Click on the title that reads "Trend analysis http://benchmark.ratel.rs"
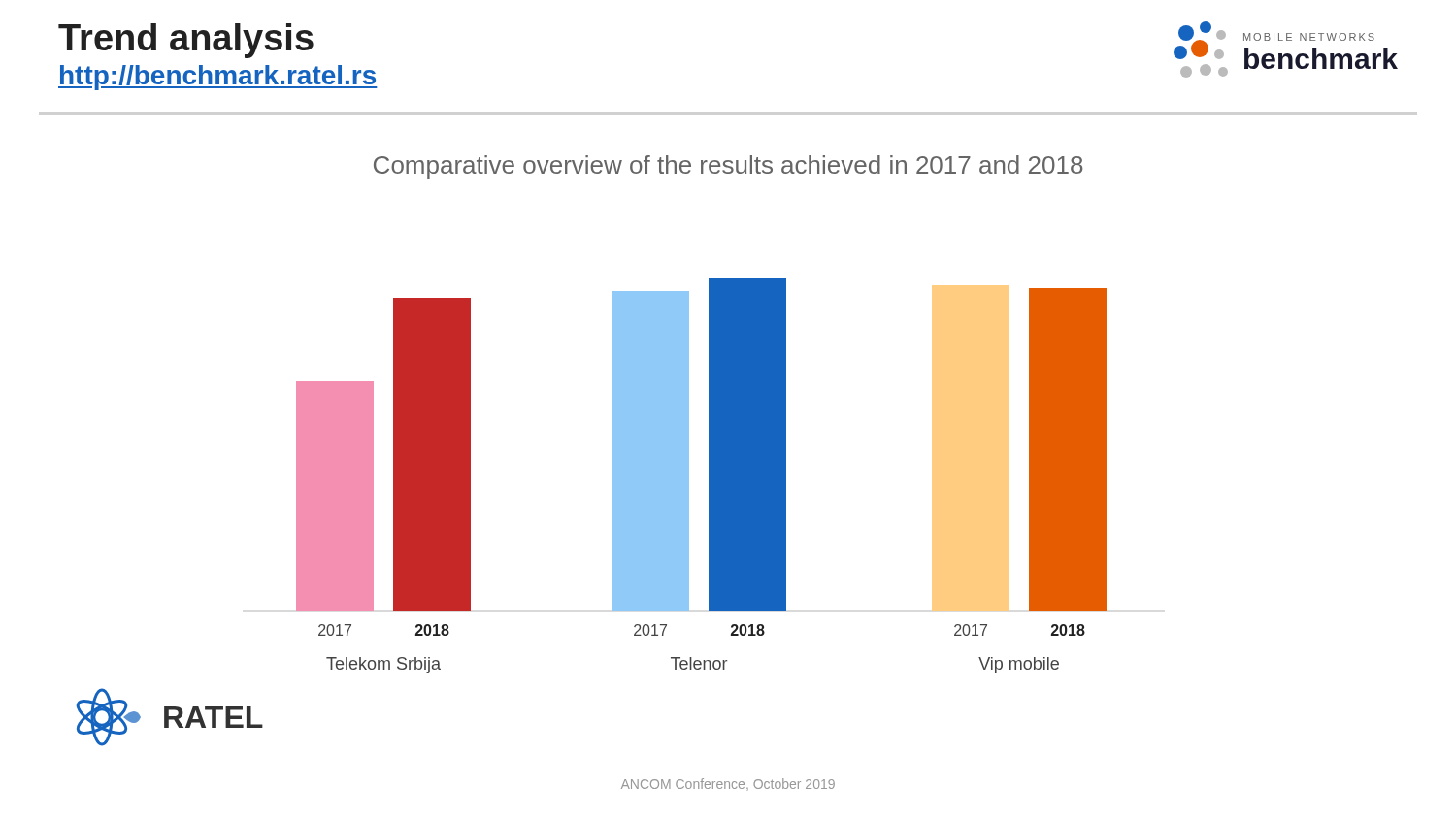1456x819 pixels. pos(218,54)
